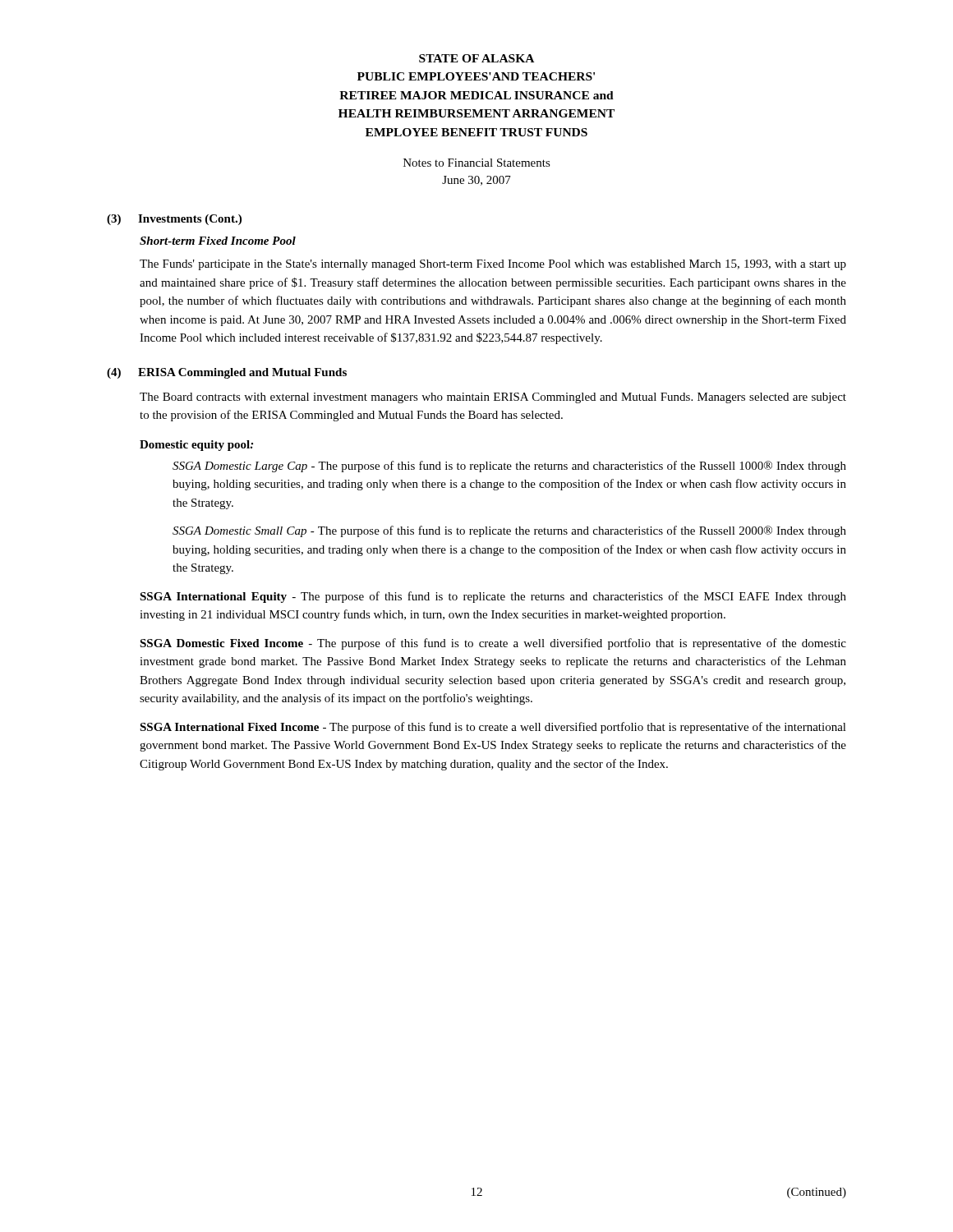
Task: Navigate to the element starting "SSGA Domestic Fixed Income - The purpose"
Action: coord(493,671)
